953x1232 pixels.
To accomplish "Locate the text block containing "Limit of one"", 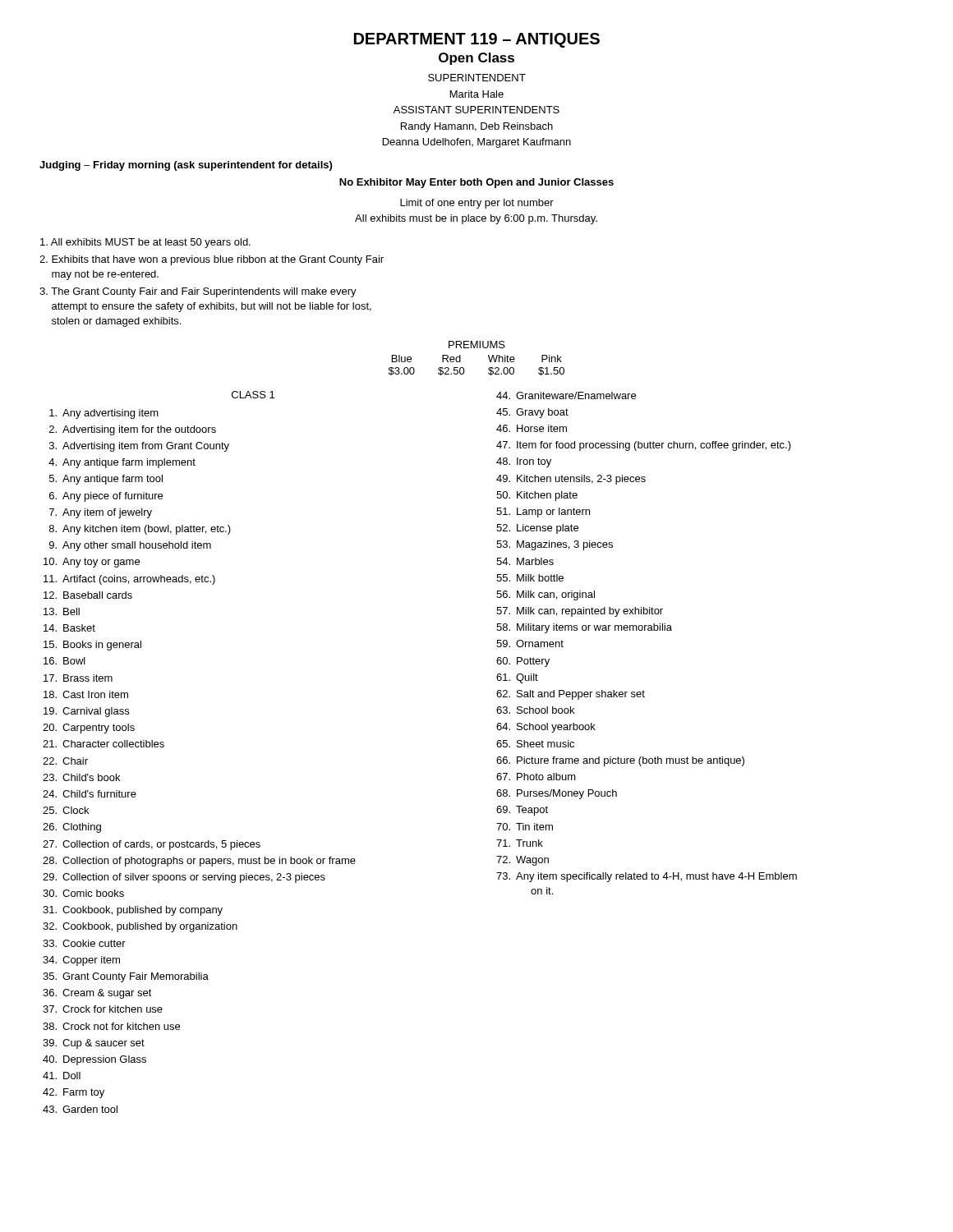I will [x=476, y=210].
